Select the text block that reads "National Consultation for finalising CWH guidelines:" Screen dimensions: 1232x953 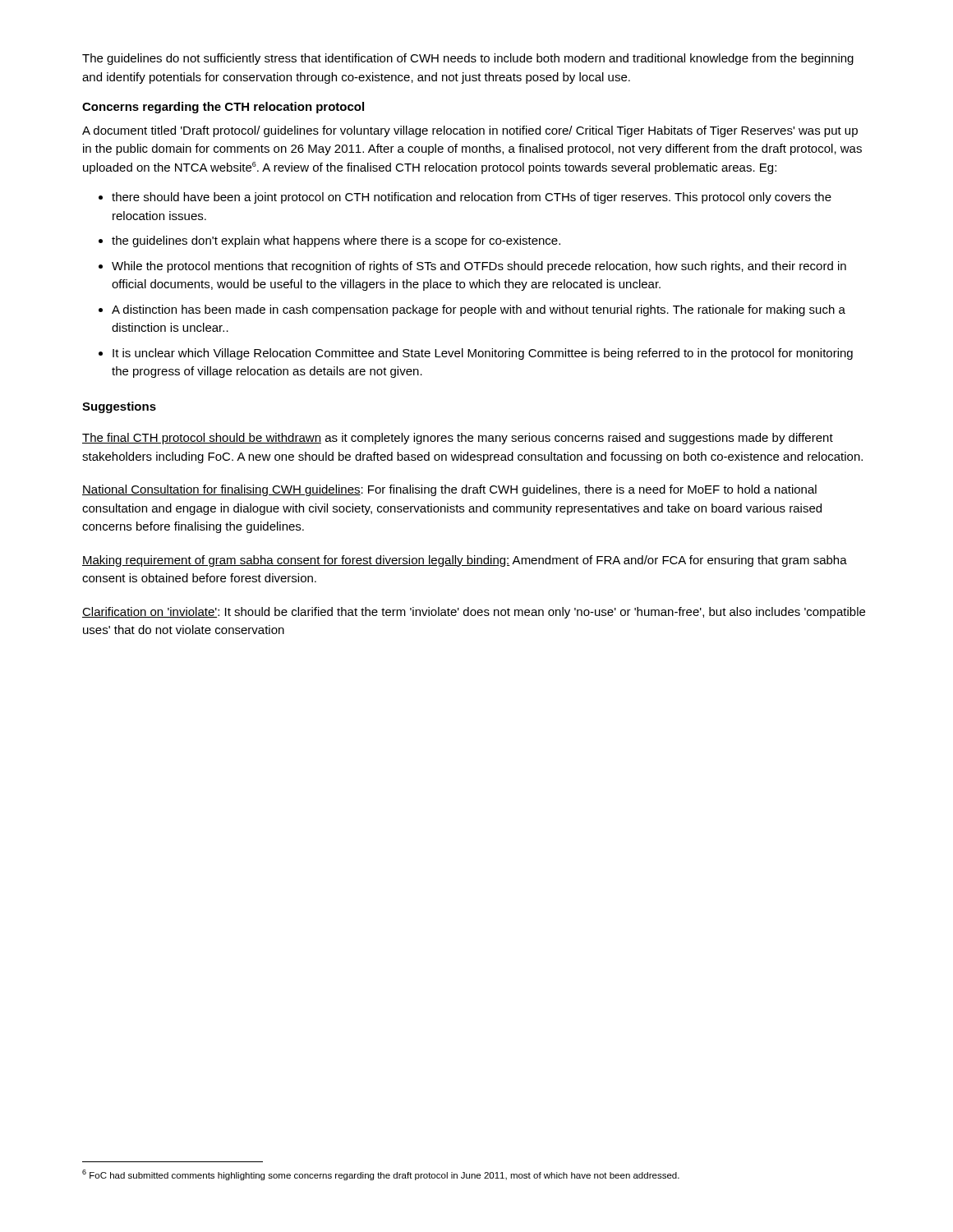(452, 508)
